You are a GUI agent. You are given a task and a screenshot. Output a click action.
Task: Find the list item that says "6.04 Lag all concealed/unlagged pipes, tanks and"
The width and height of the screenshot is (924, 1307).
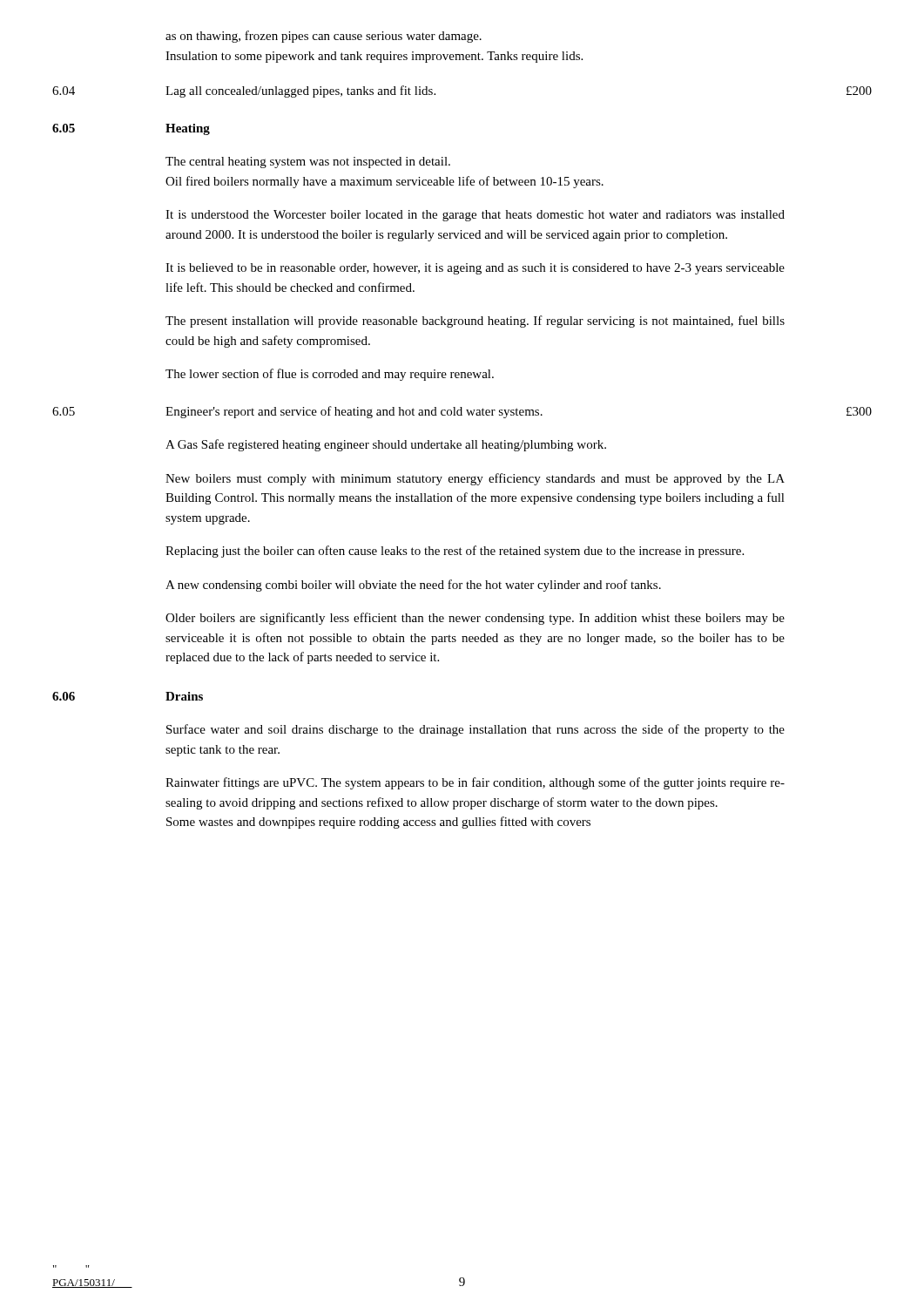click(64, 92)
